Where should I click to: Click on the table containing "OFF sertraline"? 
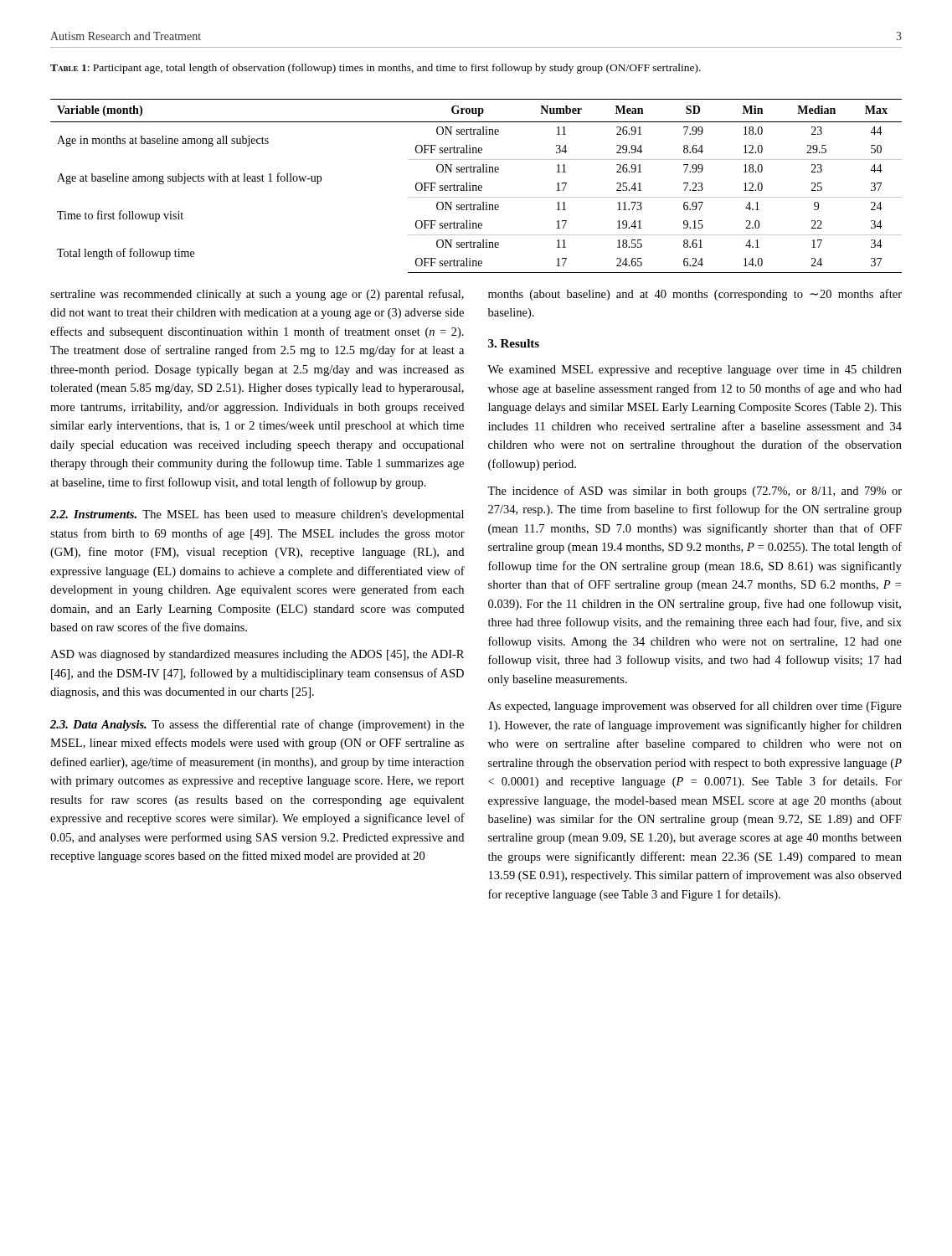coord(476,186)
